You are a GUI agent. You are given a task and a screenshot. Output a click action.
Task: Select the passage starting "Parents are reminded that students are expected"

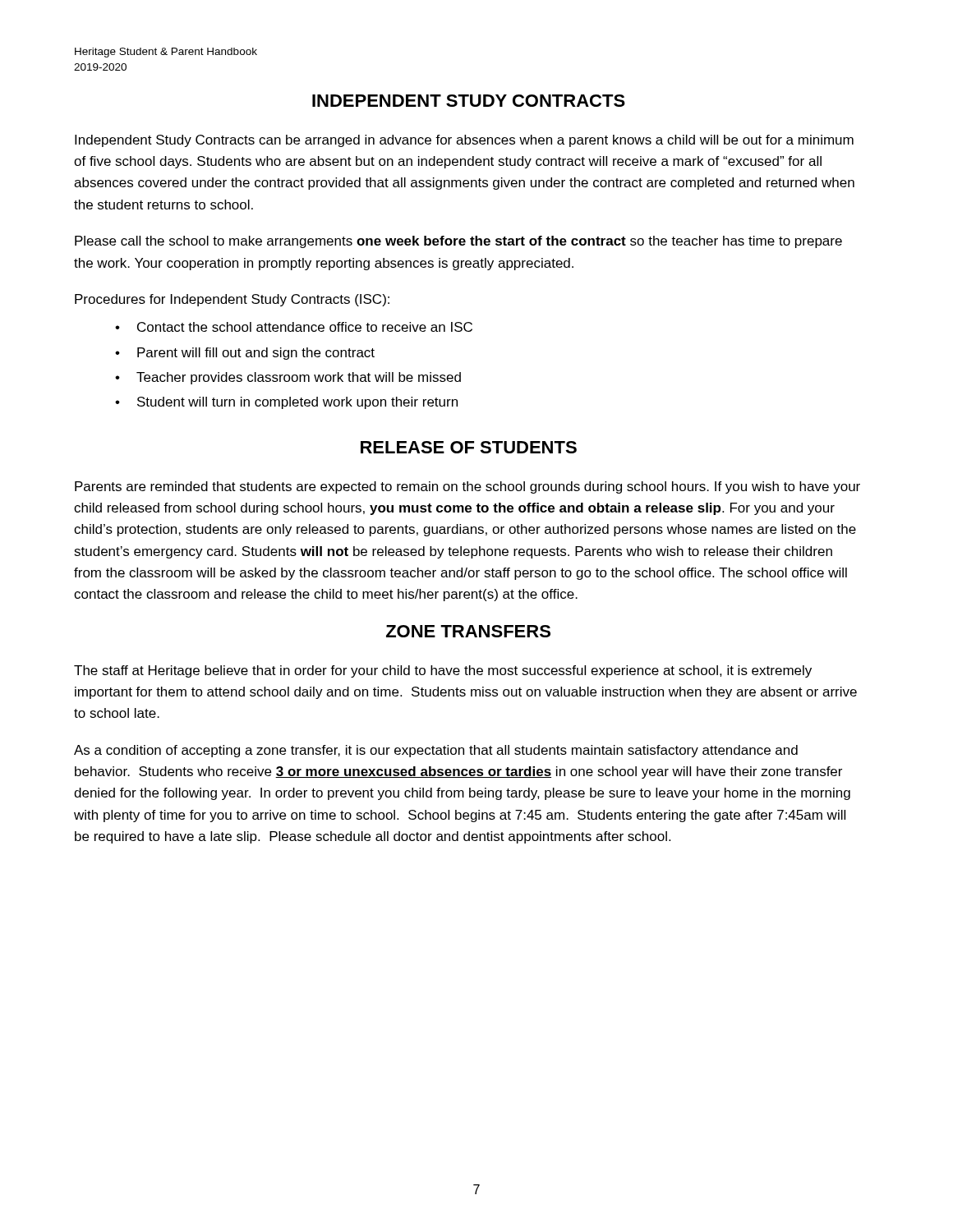(x=467, y=540)
